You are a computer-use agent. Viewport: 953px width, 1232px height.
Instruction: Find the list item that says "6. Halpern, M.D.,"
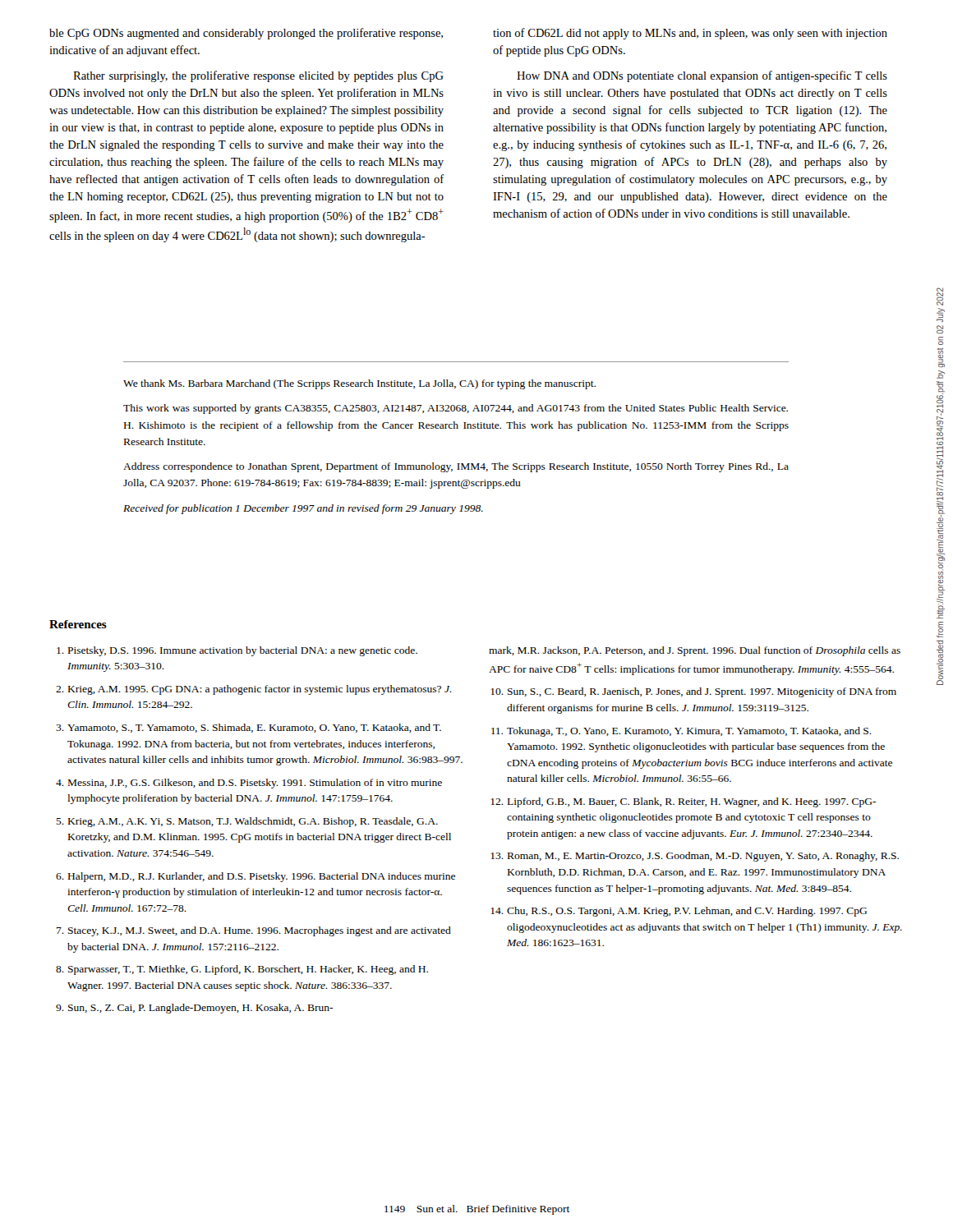pos(257,892)
